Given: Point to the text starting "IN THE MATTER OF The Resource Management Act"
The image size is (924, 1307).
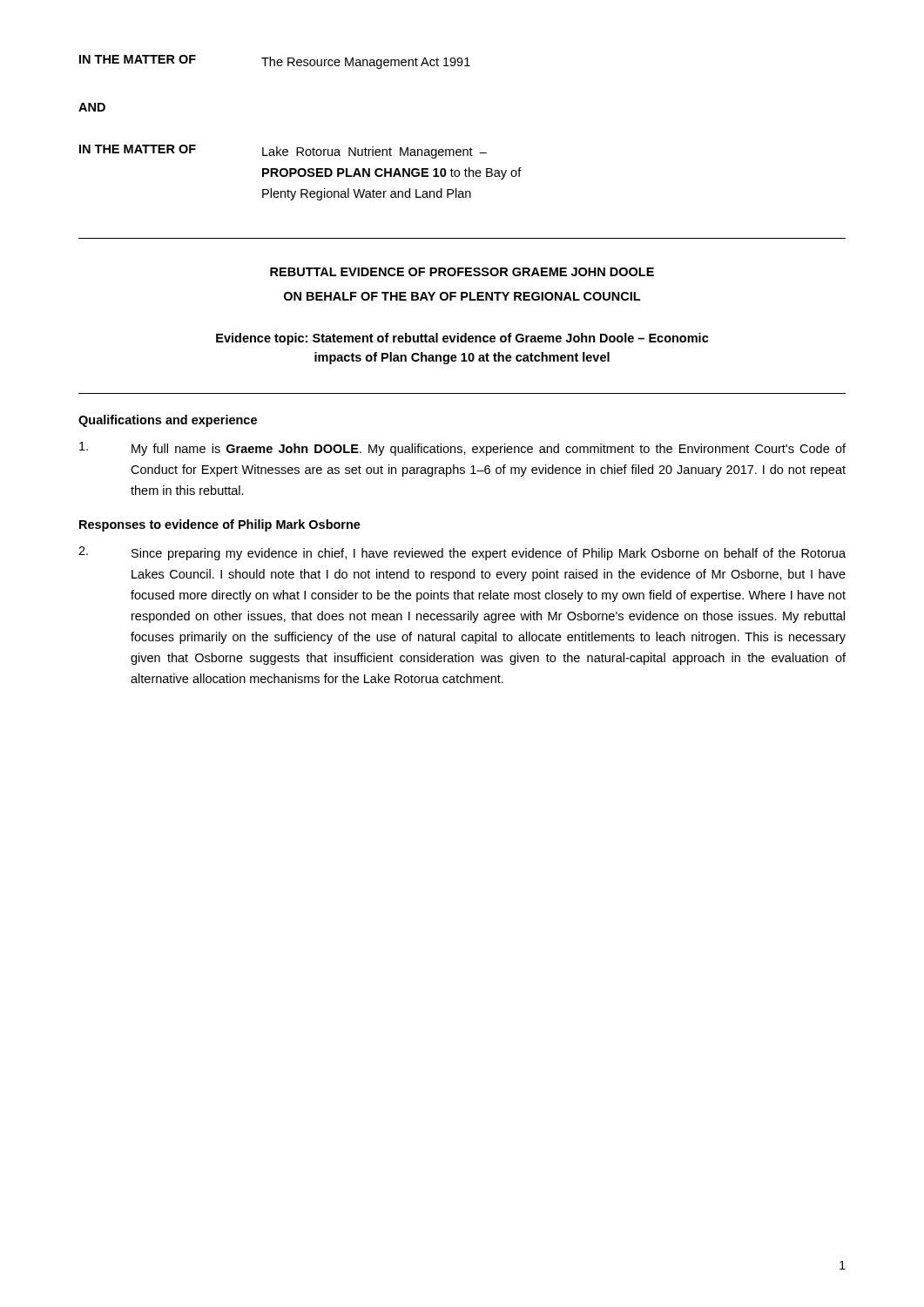Looking at the screenshot, I should [274, 62].
